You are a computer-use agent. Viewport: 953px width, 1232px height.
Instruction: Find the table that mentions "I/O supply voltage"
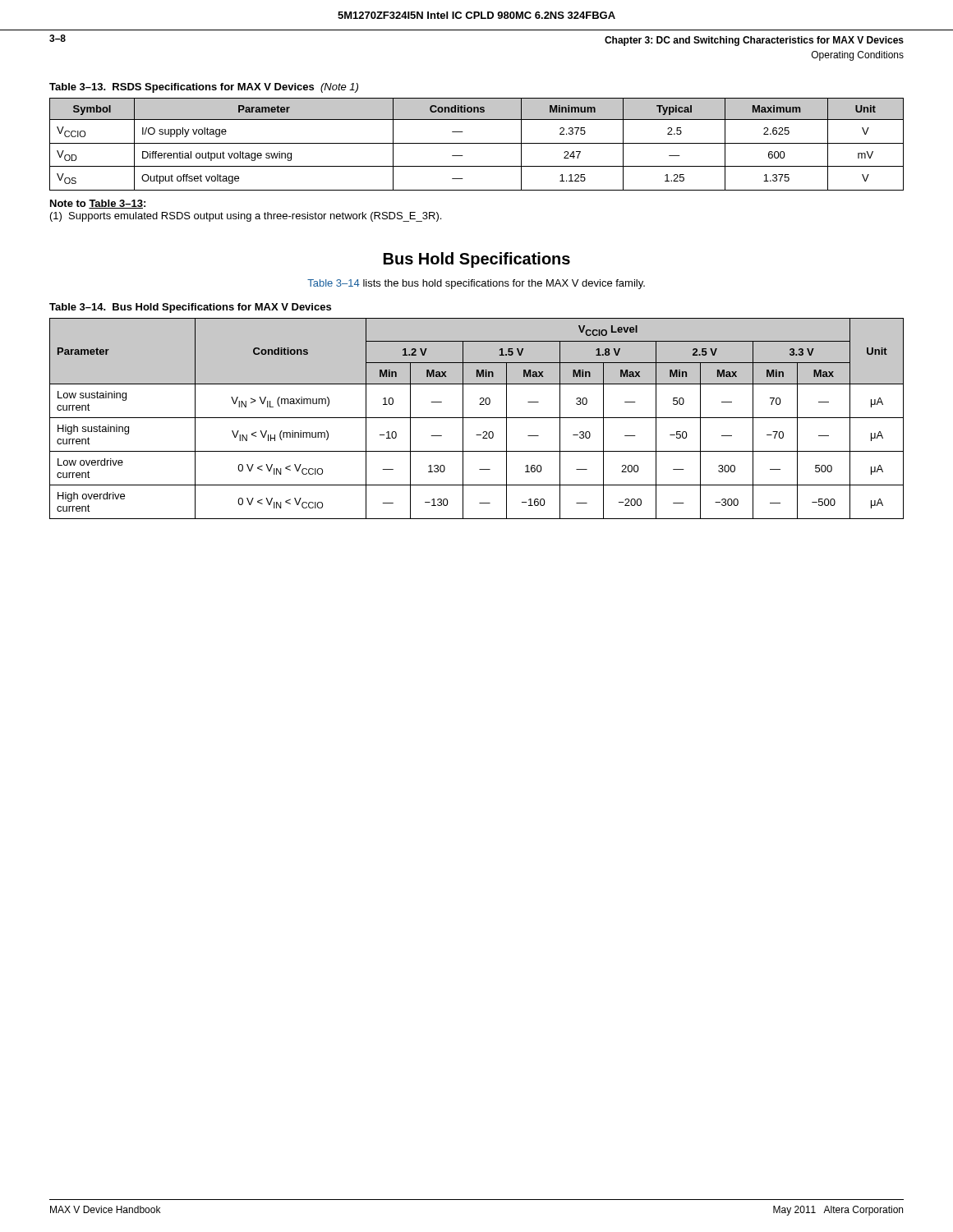476,144
